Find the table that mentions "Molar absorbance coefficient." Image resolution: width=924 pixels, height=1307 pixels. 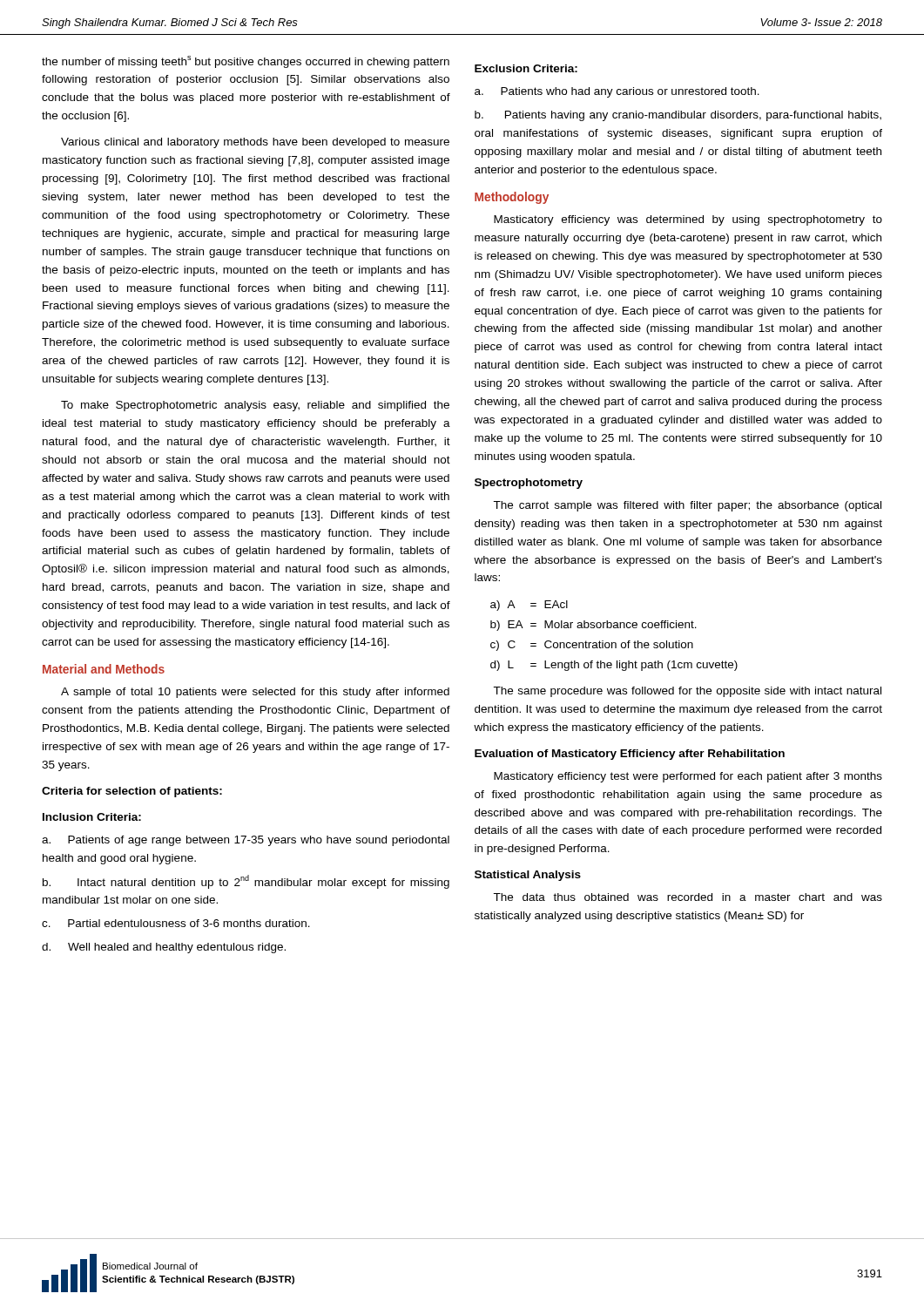[678, 635]
